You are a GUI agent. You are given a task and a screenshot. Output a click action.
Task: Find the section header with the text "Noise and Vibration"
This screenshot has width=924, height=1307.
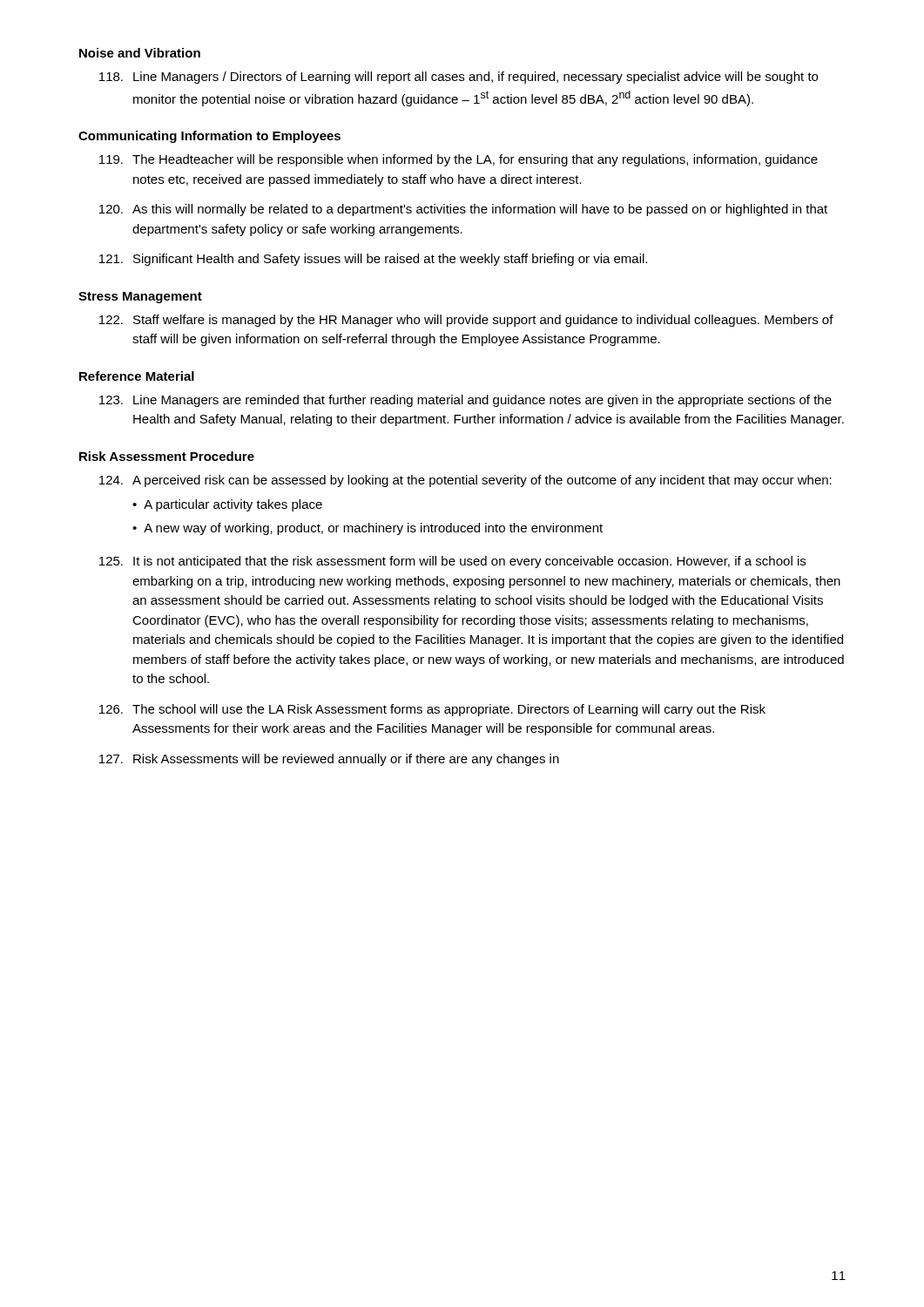140,53
